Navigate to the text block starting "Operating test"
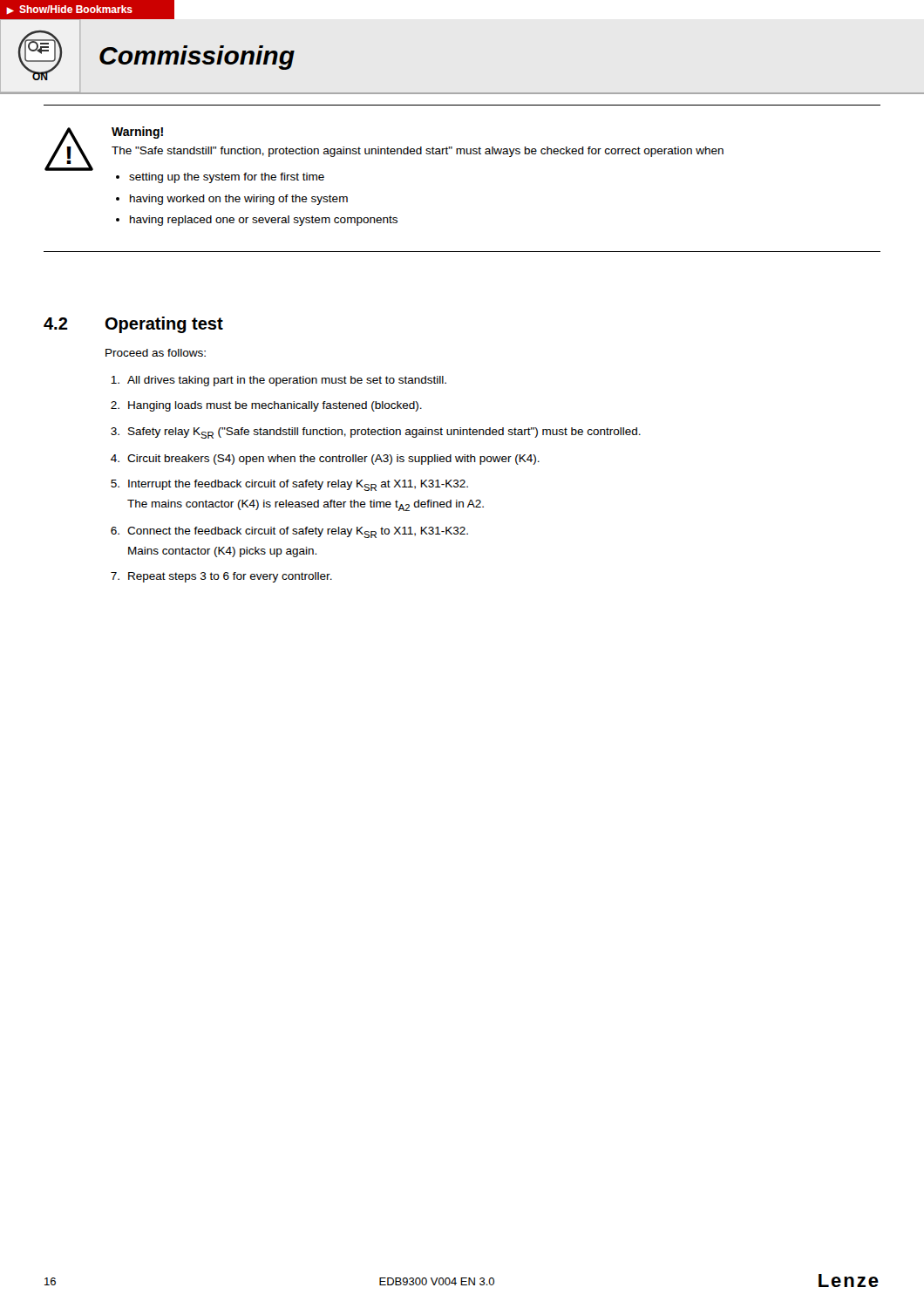Image resolution: width=924 pixels, height=1308 pixels. pos(164,324)
